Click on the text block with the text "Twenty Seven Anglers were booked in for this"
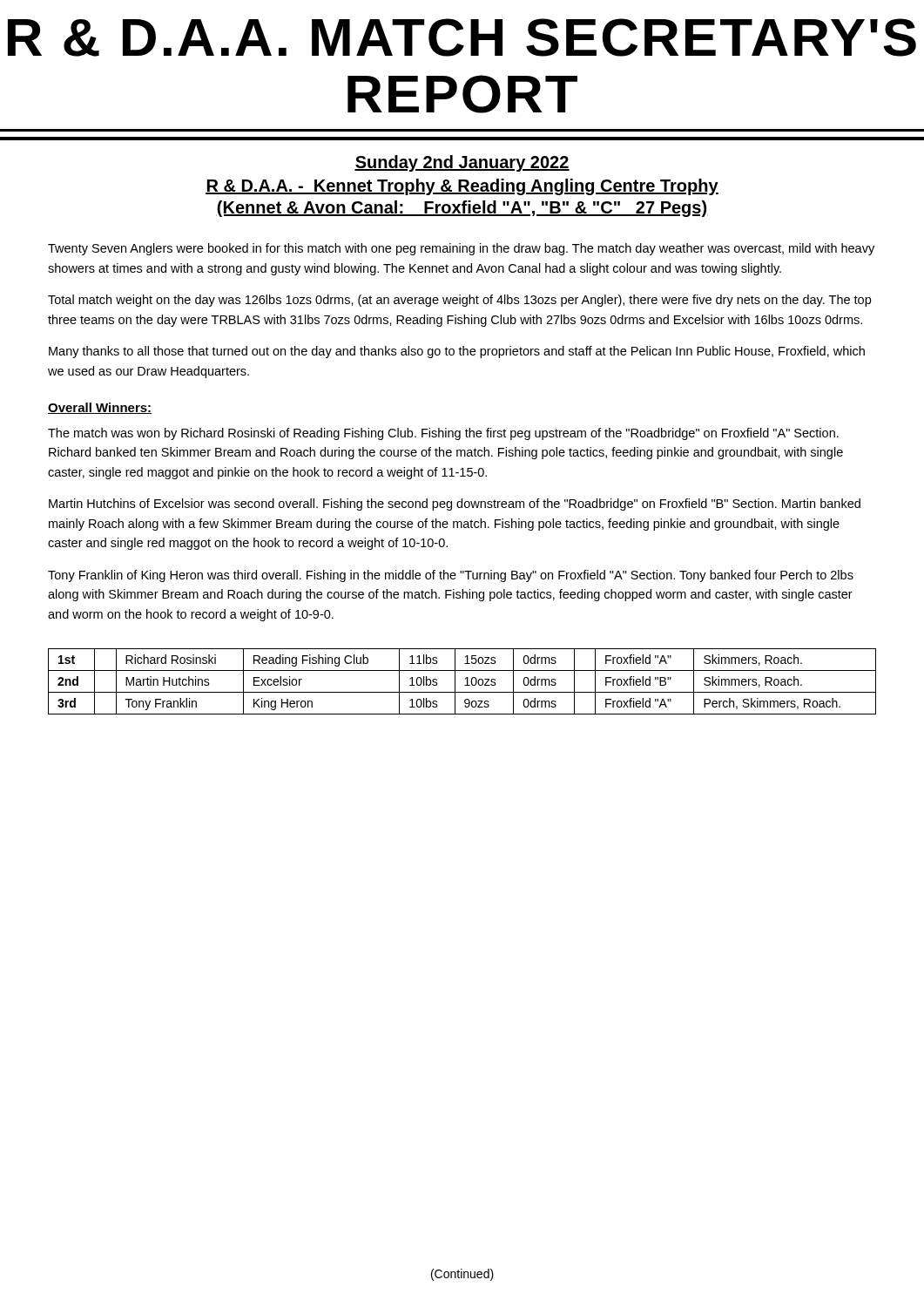Image resolution: width=924 pixels, height=1307 pixels. [x=461, y=258]
